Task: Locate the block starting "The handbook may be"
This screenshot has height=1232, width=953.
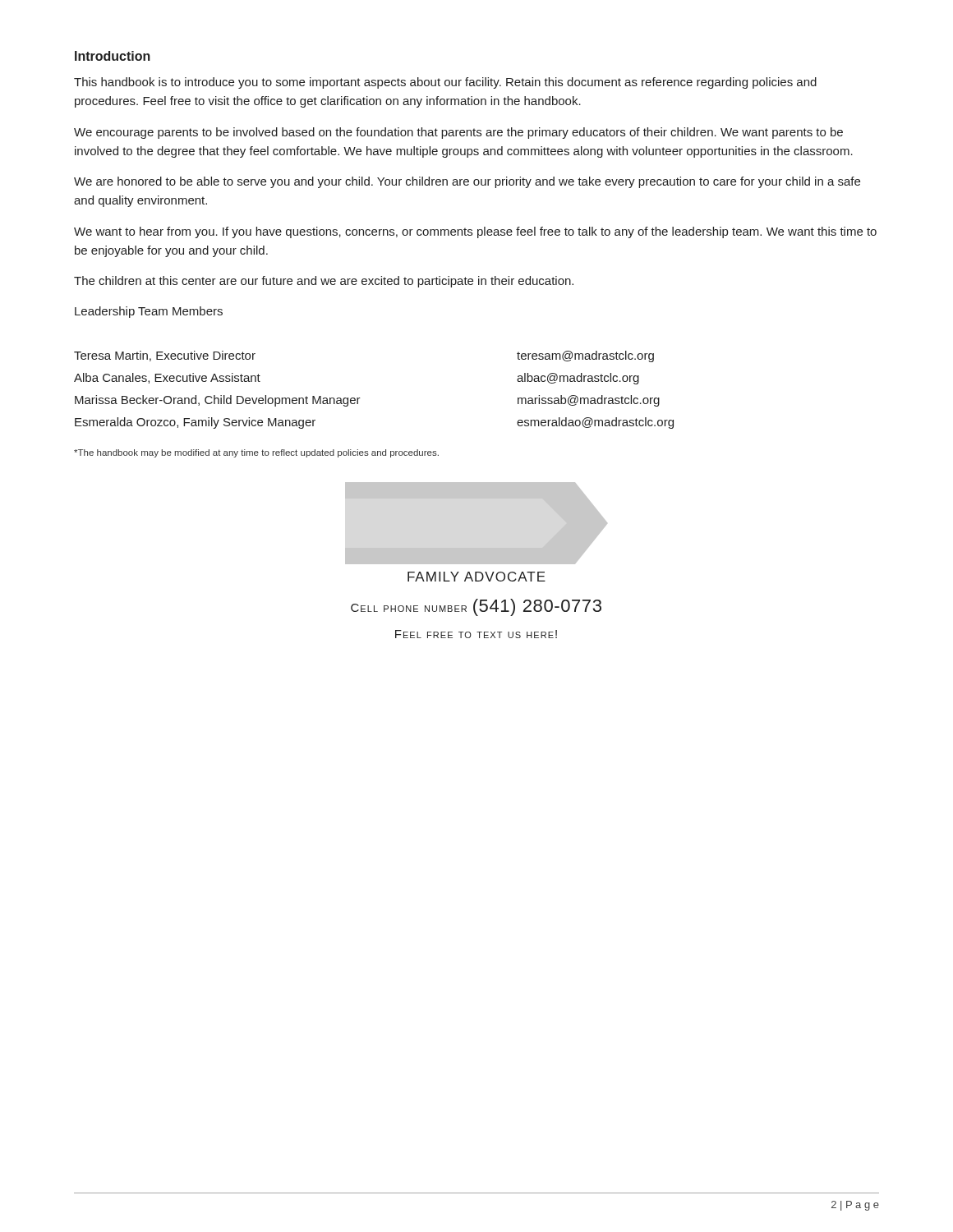Action: (257, 452)
